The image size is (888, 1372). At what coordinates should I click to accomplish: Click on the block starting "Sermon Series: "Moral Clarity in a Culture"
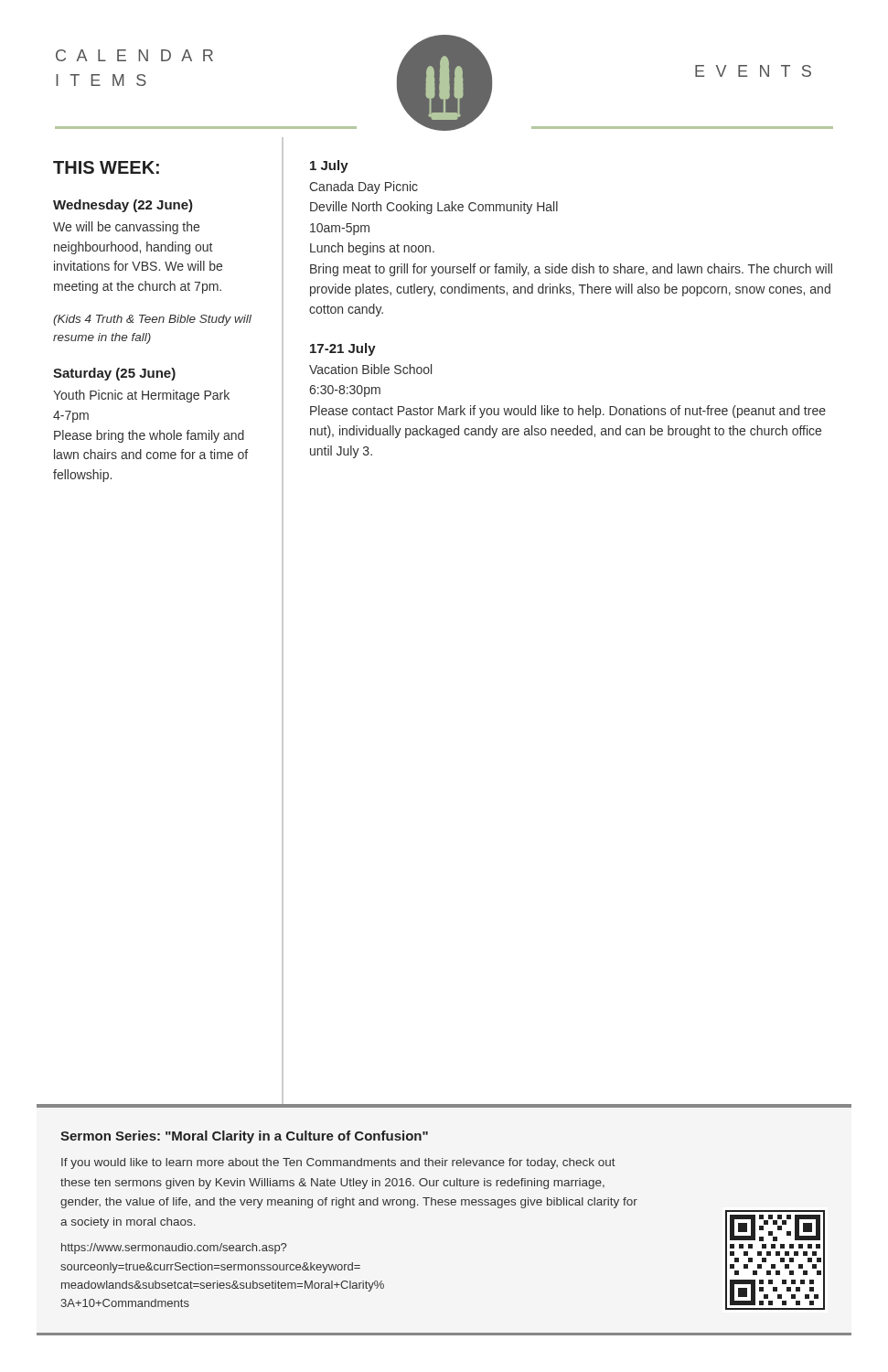coord(244,1136)
